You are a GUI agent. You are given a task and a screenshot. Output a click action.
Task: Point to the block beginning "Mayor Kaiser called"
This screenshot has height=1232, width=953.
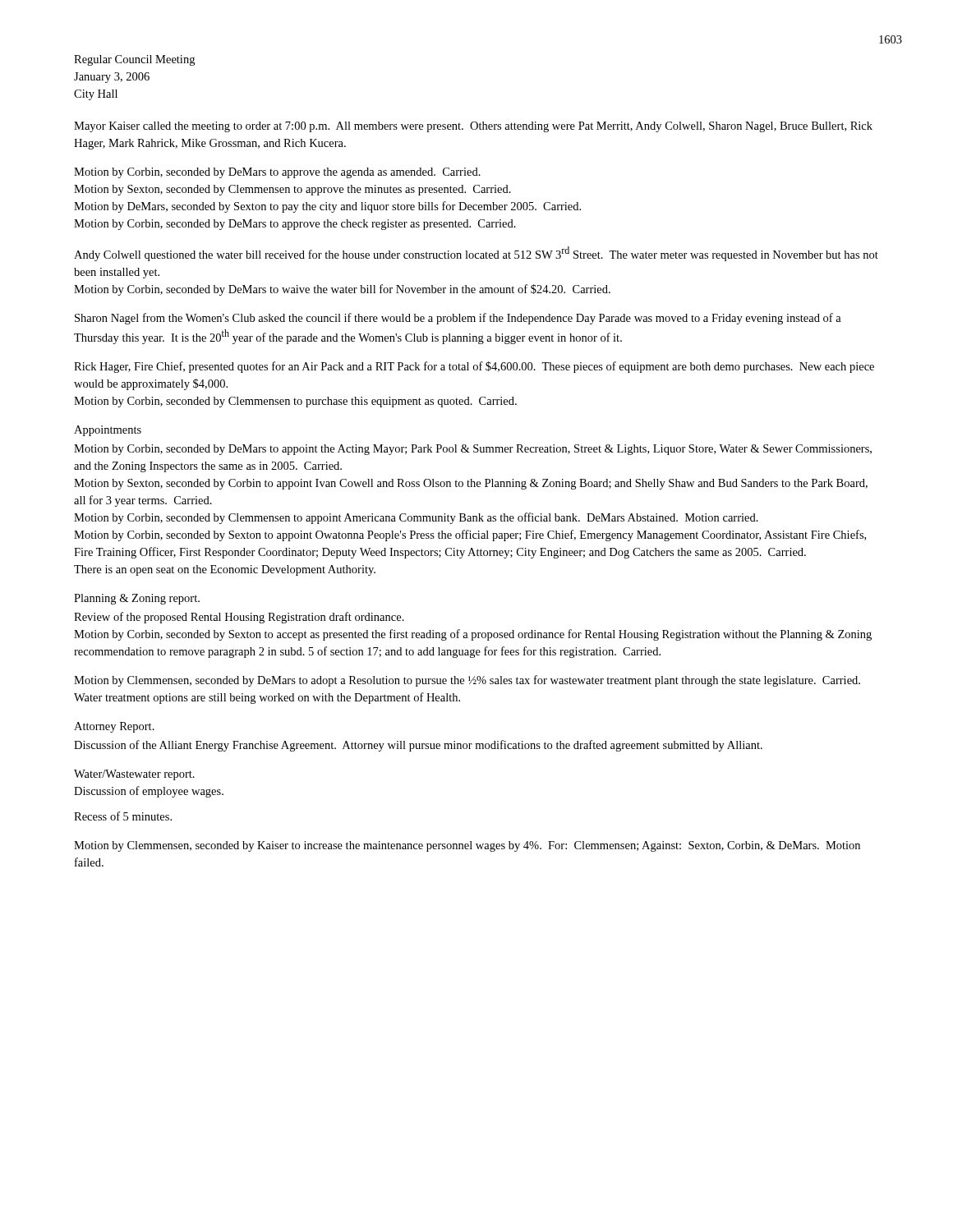[x=473, y=134]
